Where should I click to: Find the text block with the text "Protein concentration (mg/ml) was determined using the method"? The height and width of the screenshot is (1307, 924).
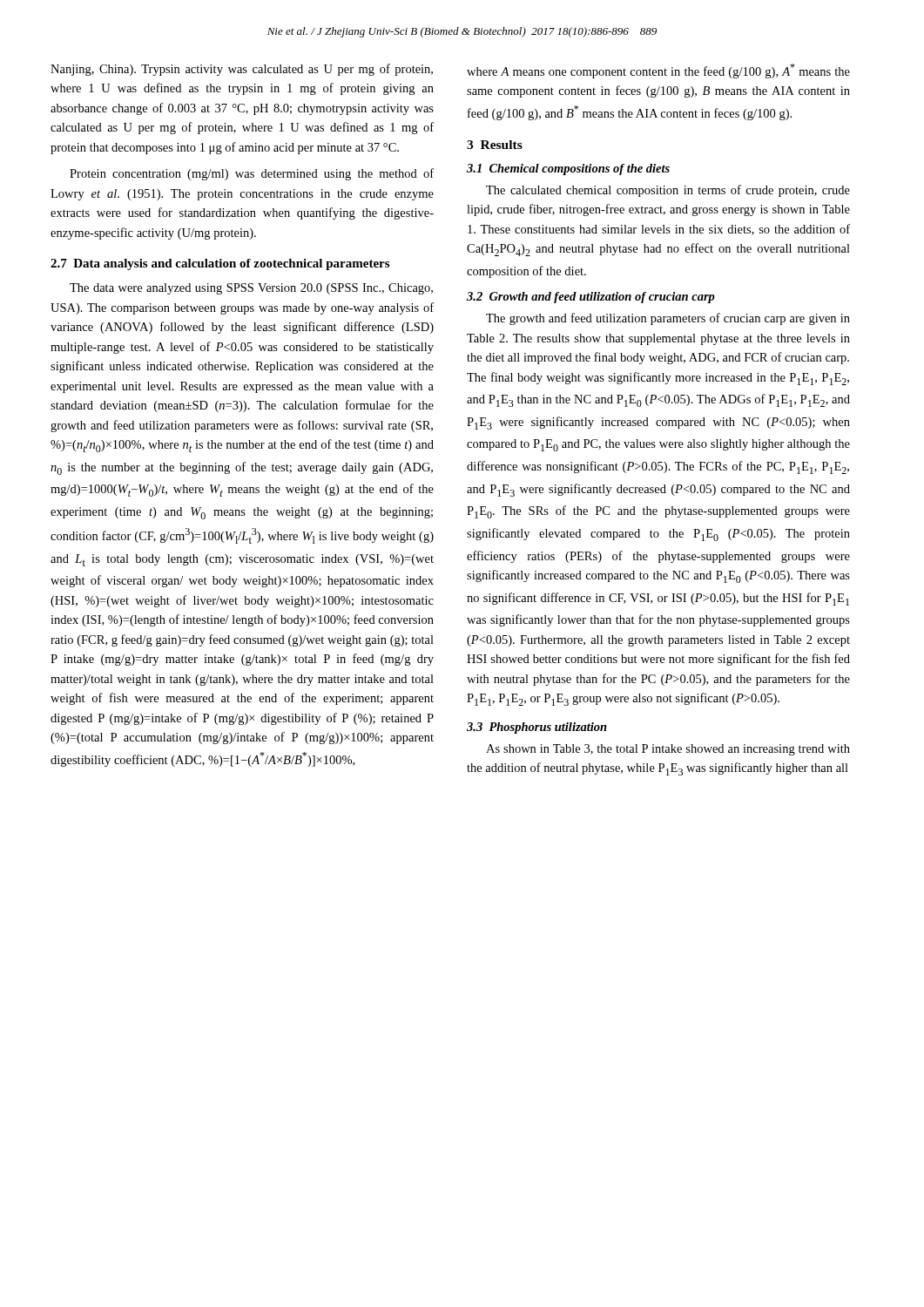(x=242, y=203)
